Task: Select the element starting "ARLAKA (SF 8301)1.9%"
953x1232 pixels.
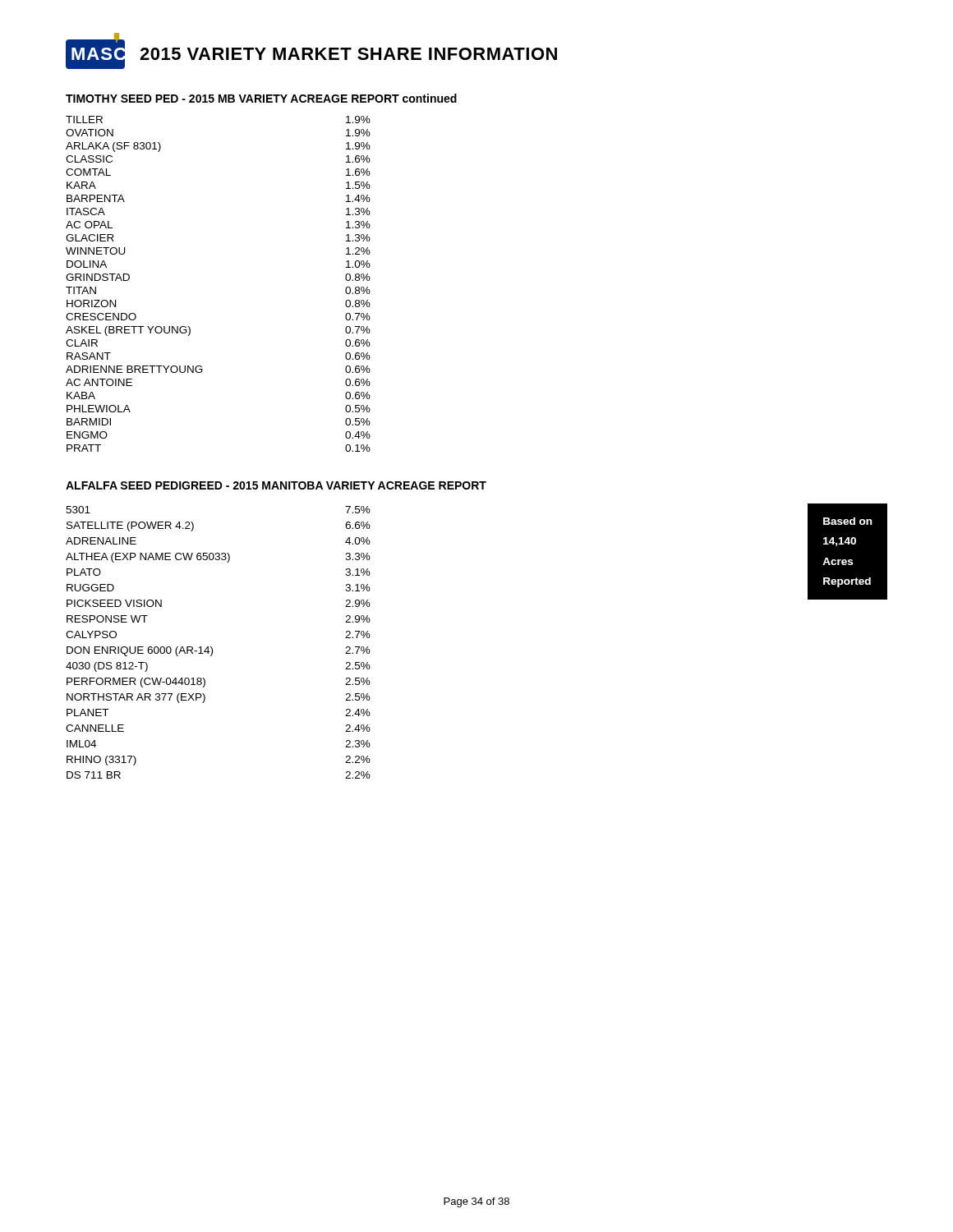Action: (117, 147)
